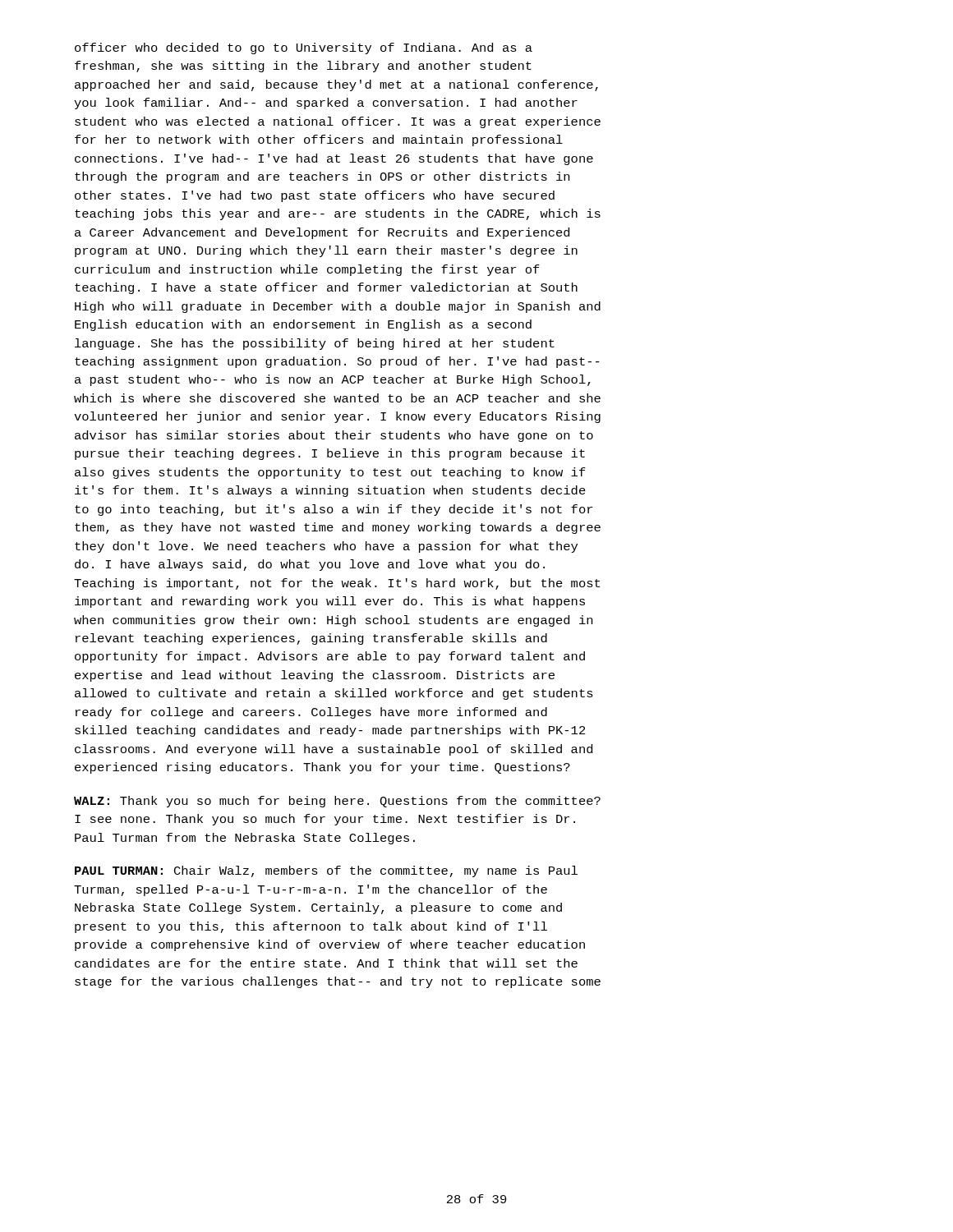Locate the text block with the text "officer who decided to go to"
The height and width of the screenshot is (1232, 953).
(x=338, y=408)
